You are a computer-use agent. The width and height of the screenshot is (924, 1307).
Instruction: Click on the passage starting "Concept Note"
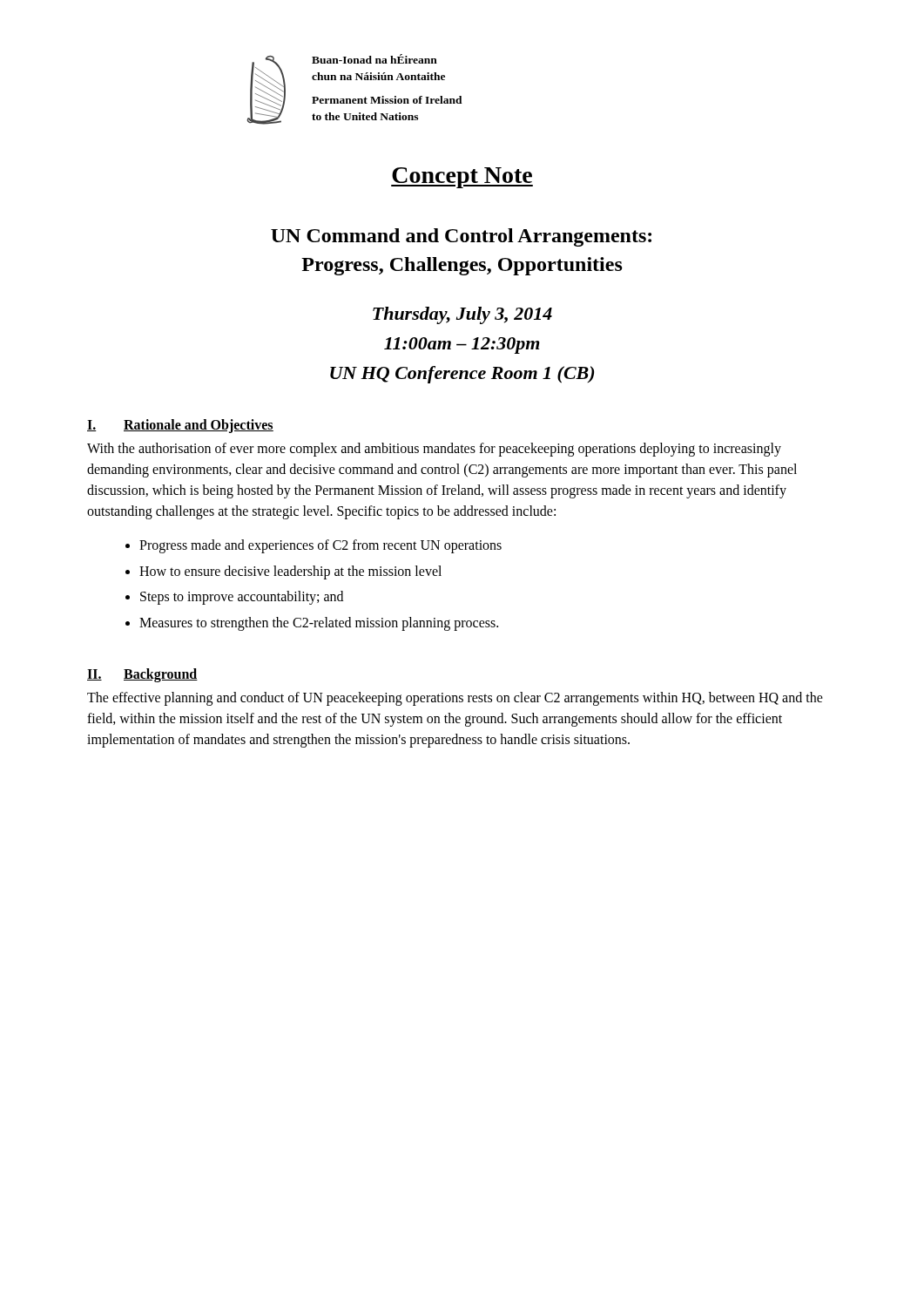pos(462,175)
